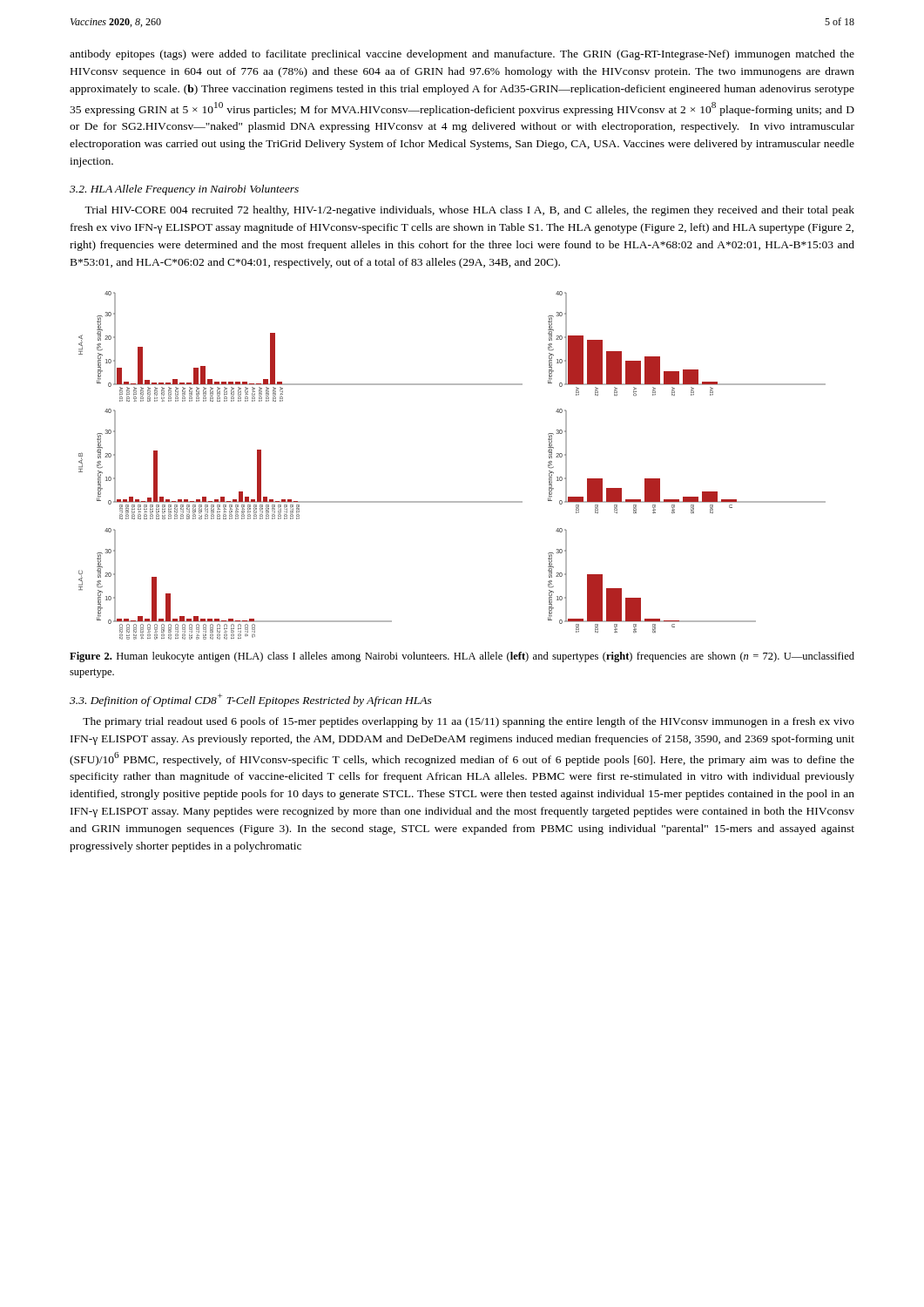Where is the caption that starts "Figure 2. Human leukocyte"?
Screen dimensions: 1307x924
(x=462, y=664)
